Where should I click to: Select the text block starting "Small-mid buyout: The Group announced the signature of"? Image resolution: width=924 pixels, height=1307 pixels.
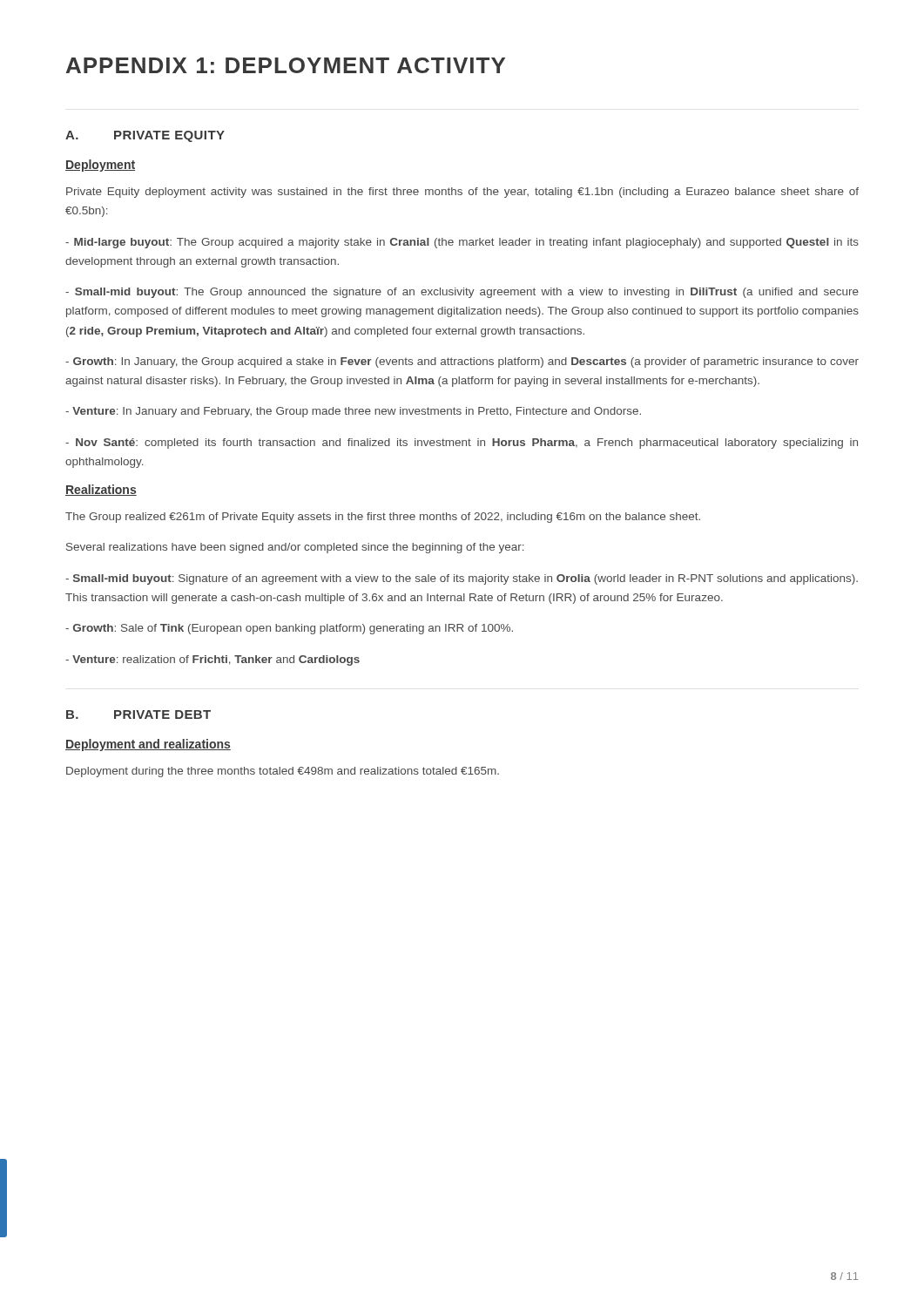tap(462, 311)
